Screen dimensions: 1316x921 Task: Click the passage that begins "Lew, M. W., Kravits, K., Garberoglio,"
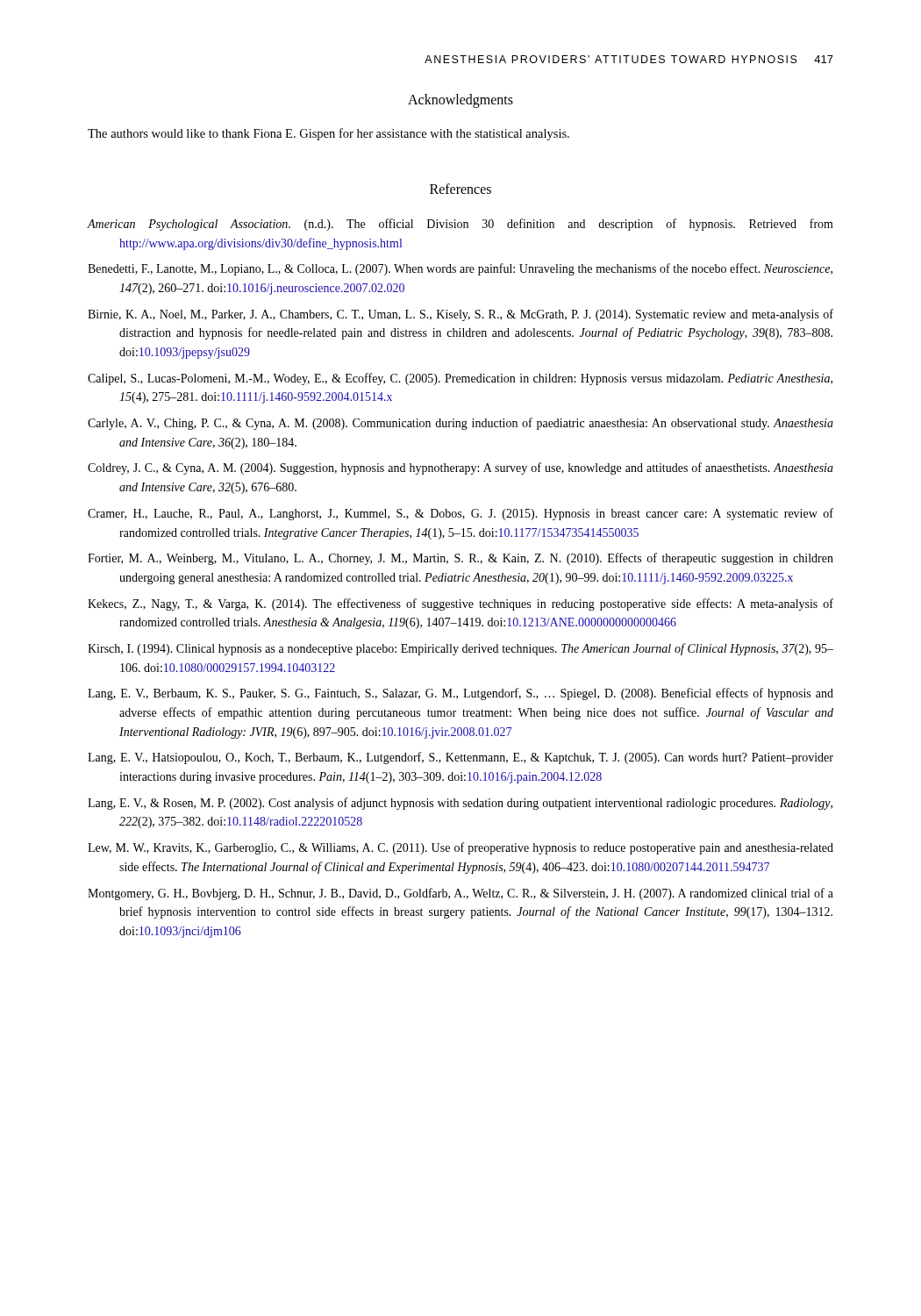coord(460,858)
